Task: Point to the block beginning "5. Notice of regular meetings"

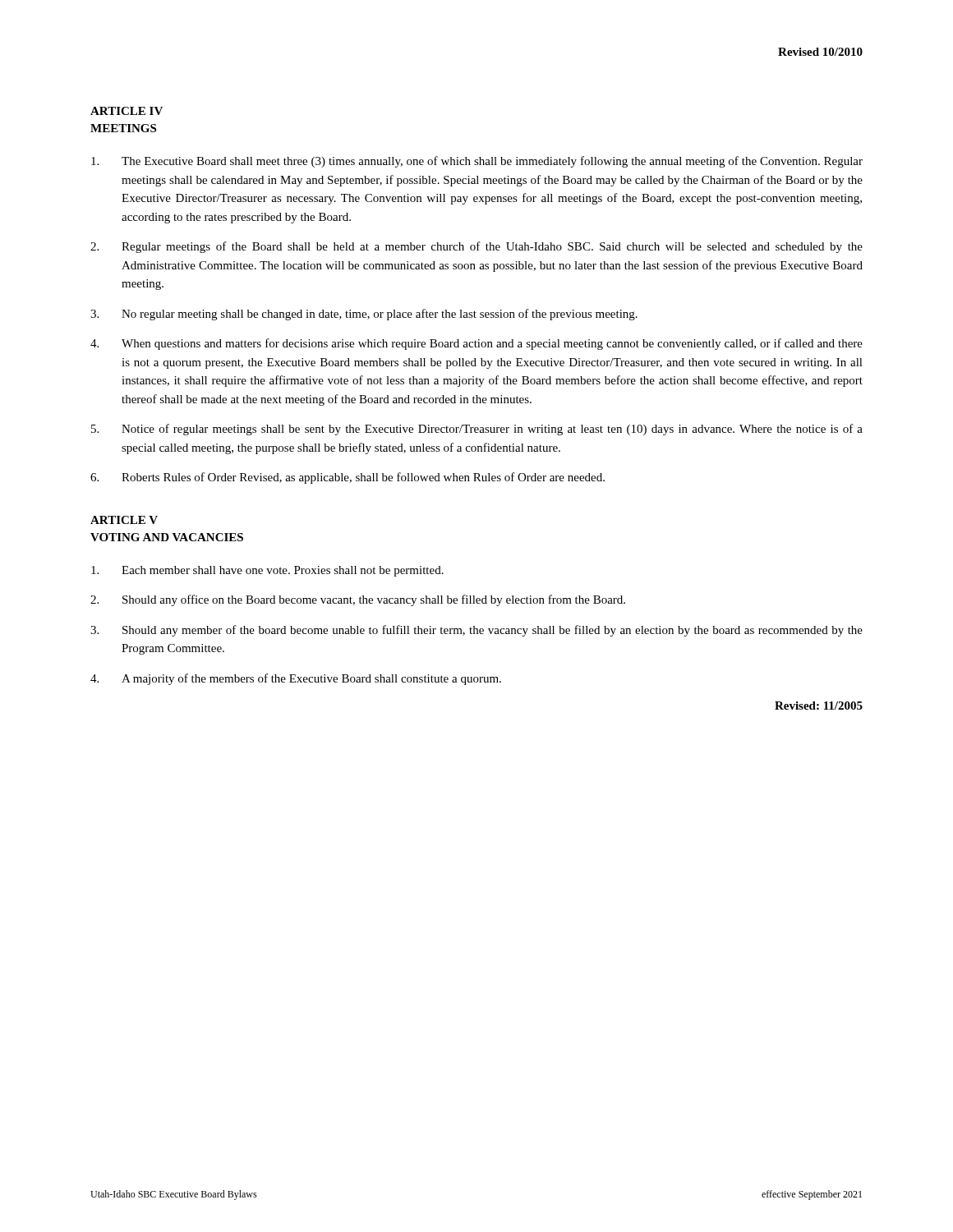Action: tap(476, 438)
